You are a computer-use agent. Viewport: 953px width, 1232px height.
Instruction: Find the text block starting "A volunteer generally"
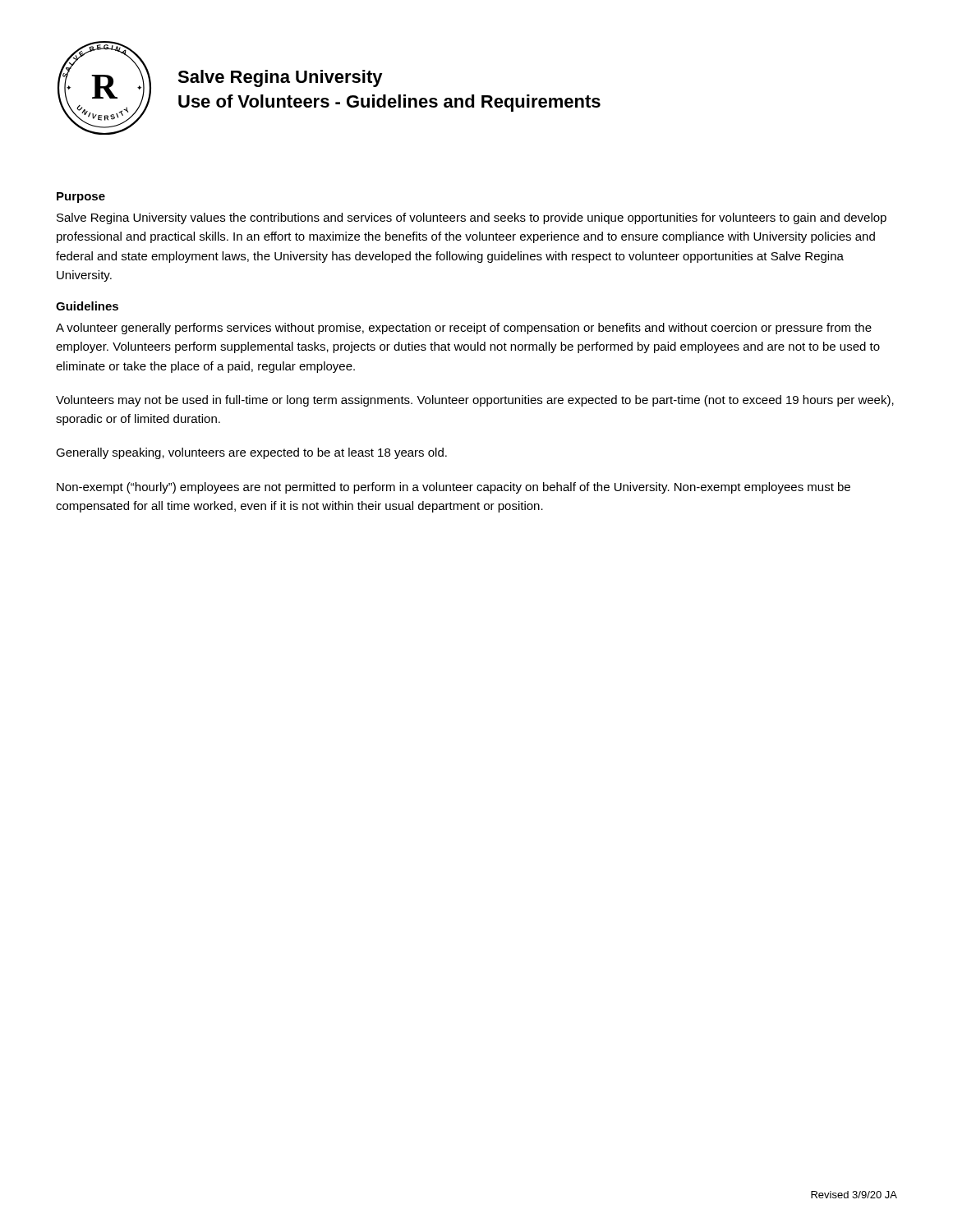468,346
